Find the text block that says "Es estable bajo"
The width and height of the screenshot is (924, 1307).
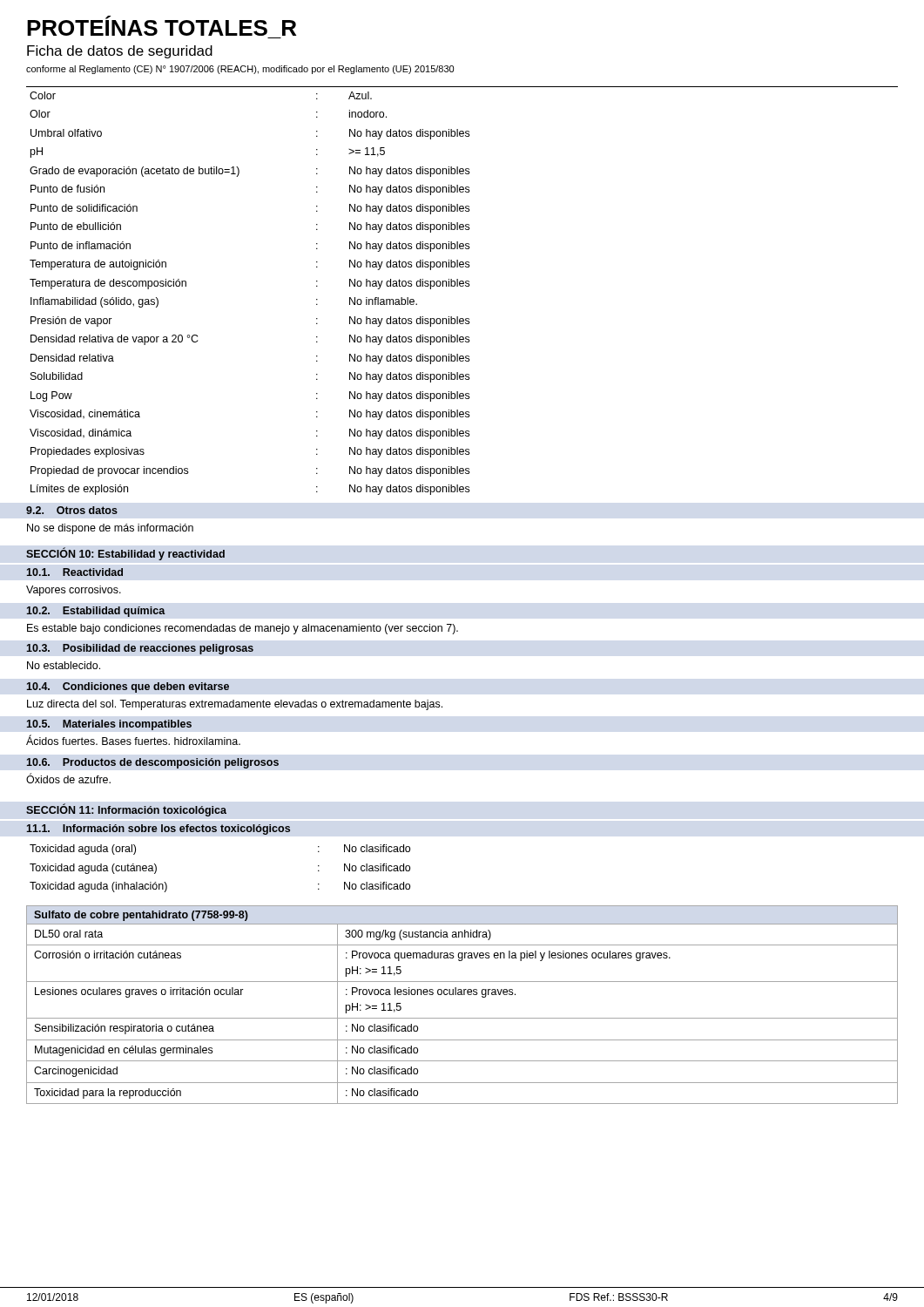462,629
